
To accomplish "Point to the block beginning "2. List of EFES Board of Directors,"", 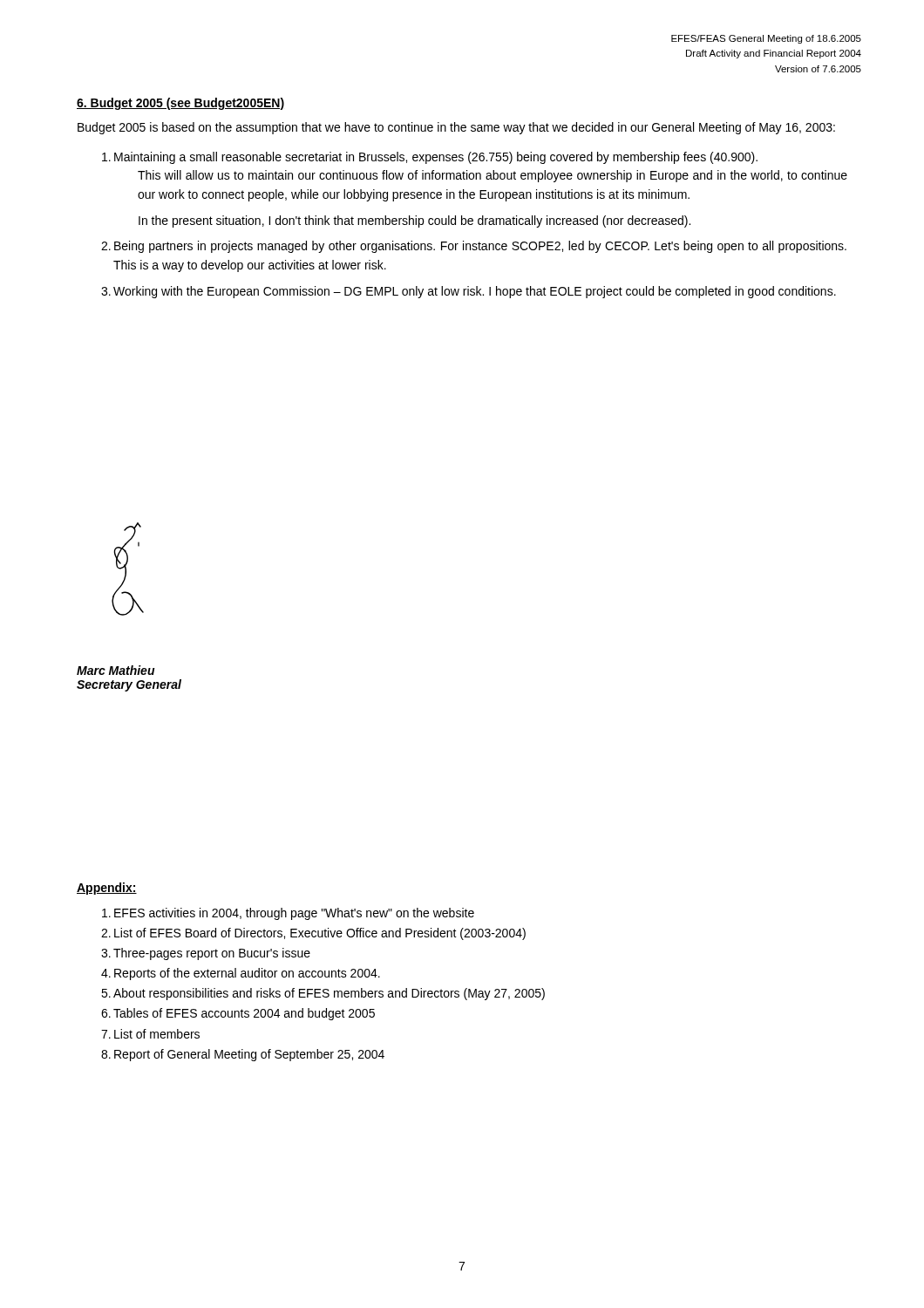I will tap(462, 934).
